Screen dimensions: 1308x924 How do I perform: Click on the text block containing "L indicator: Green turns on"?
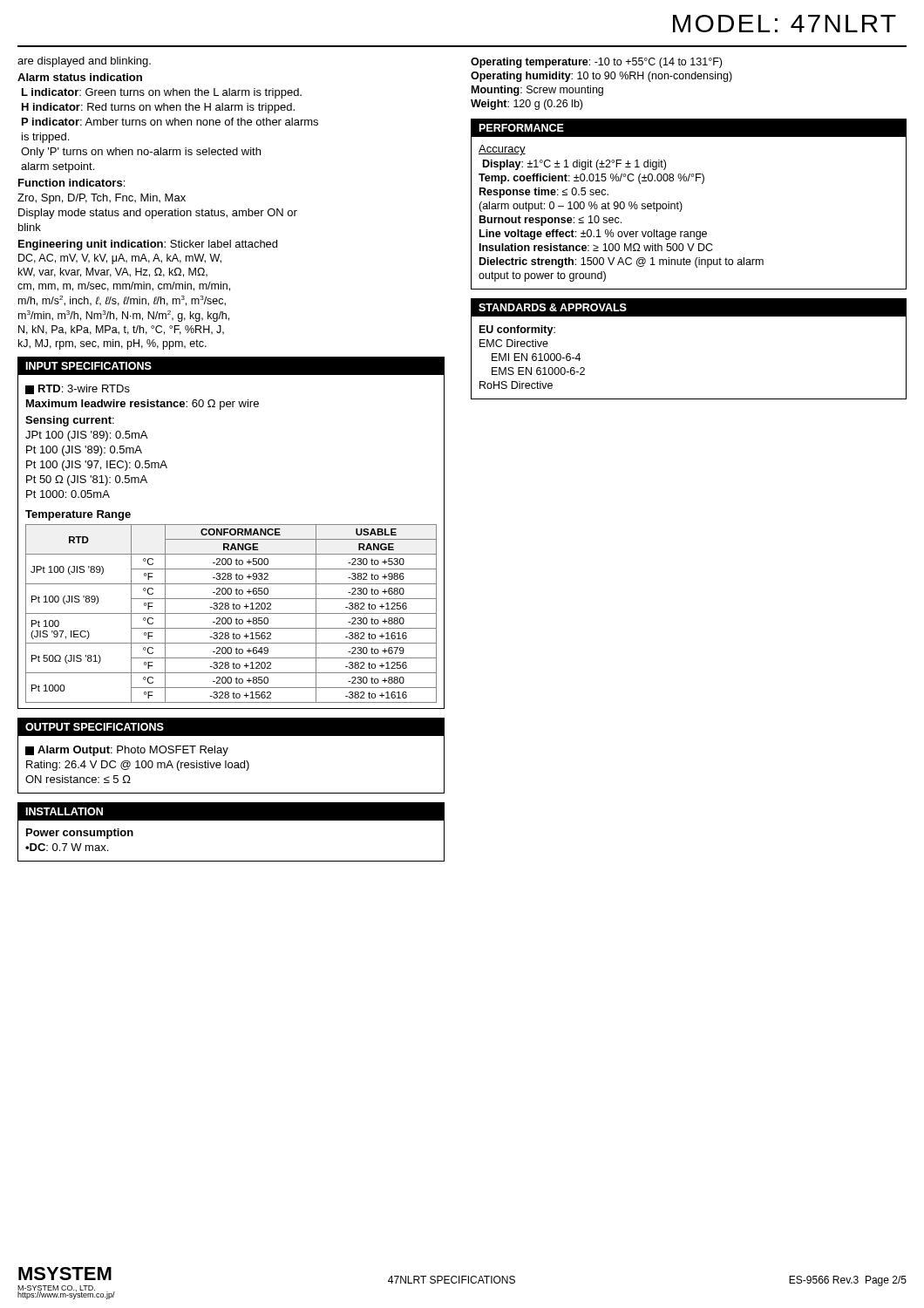coord(231,129)
